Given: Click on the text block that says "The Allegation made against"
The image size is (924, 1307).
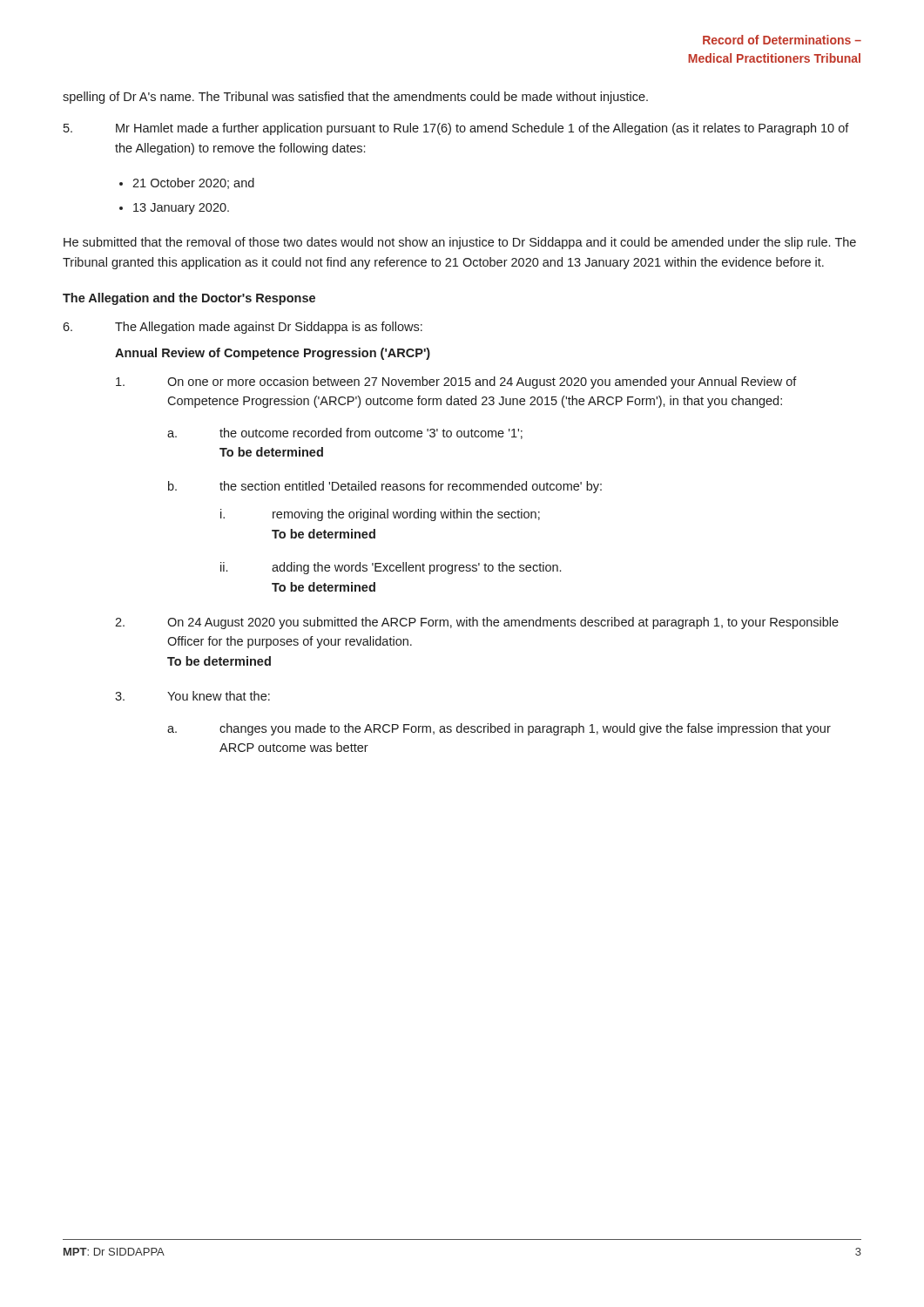Looking at the screenshot, I should point(243,328).
